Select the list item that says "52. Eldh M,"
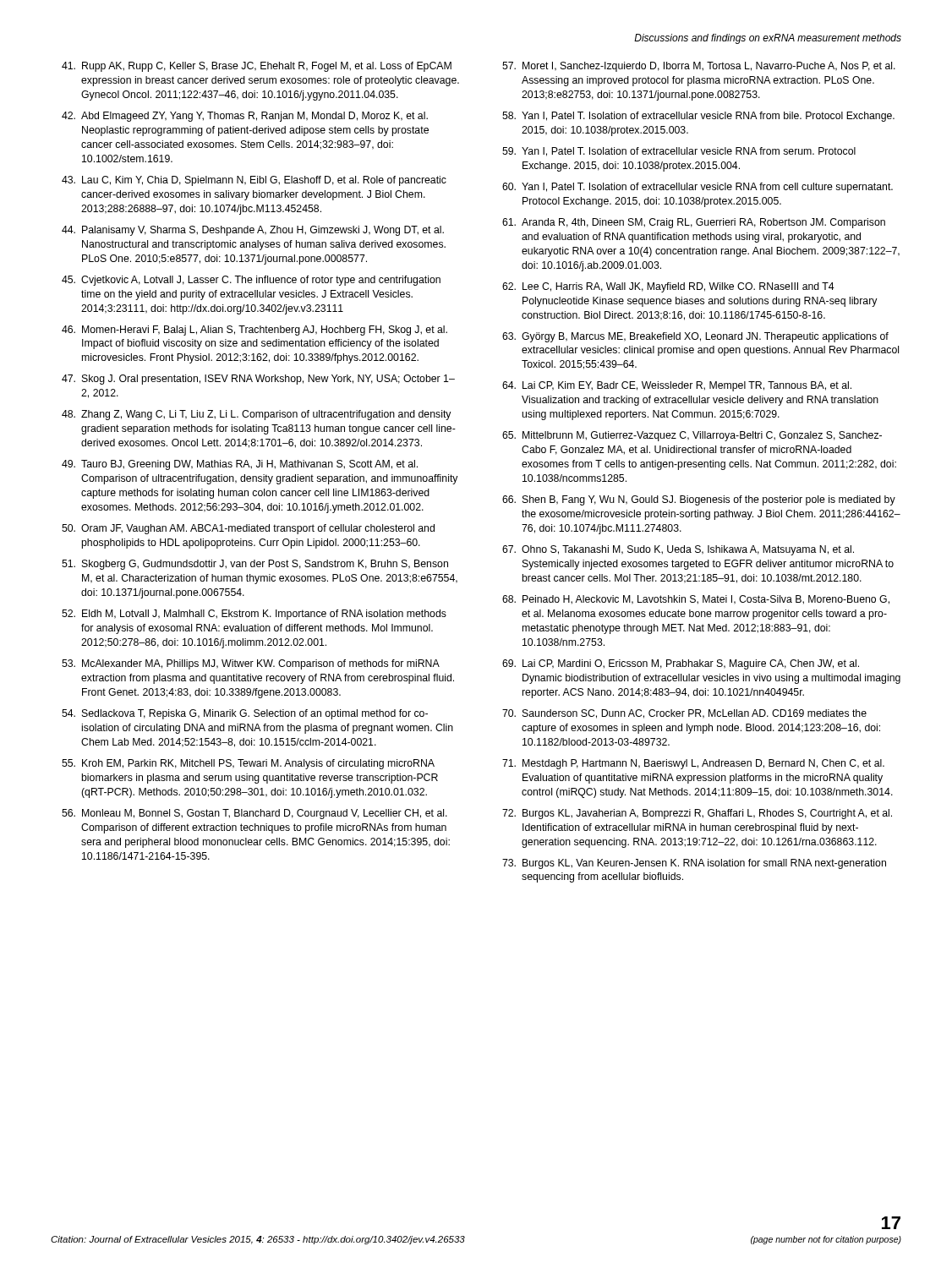This screenshot has width=952, height=1268. pyautogui.click(x=256, y=628)
